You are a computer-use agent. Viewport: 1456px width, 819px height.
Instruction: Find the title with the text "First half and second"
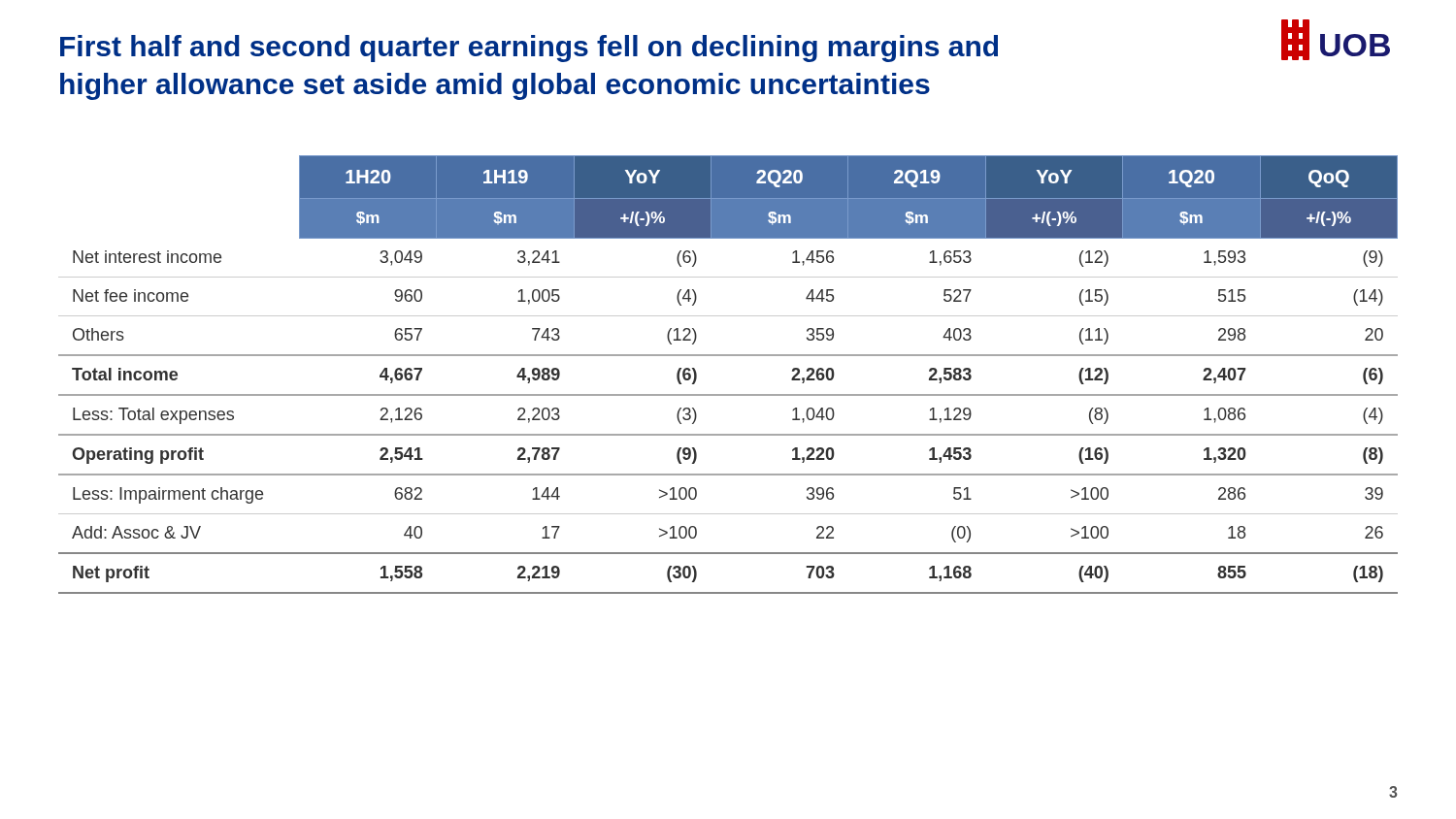pos(728,65)
